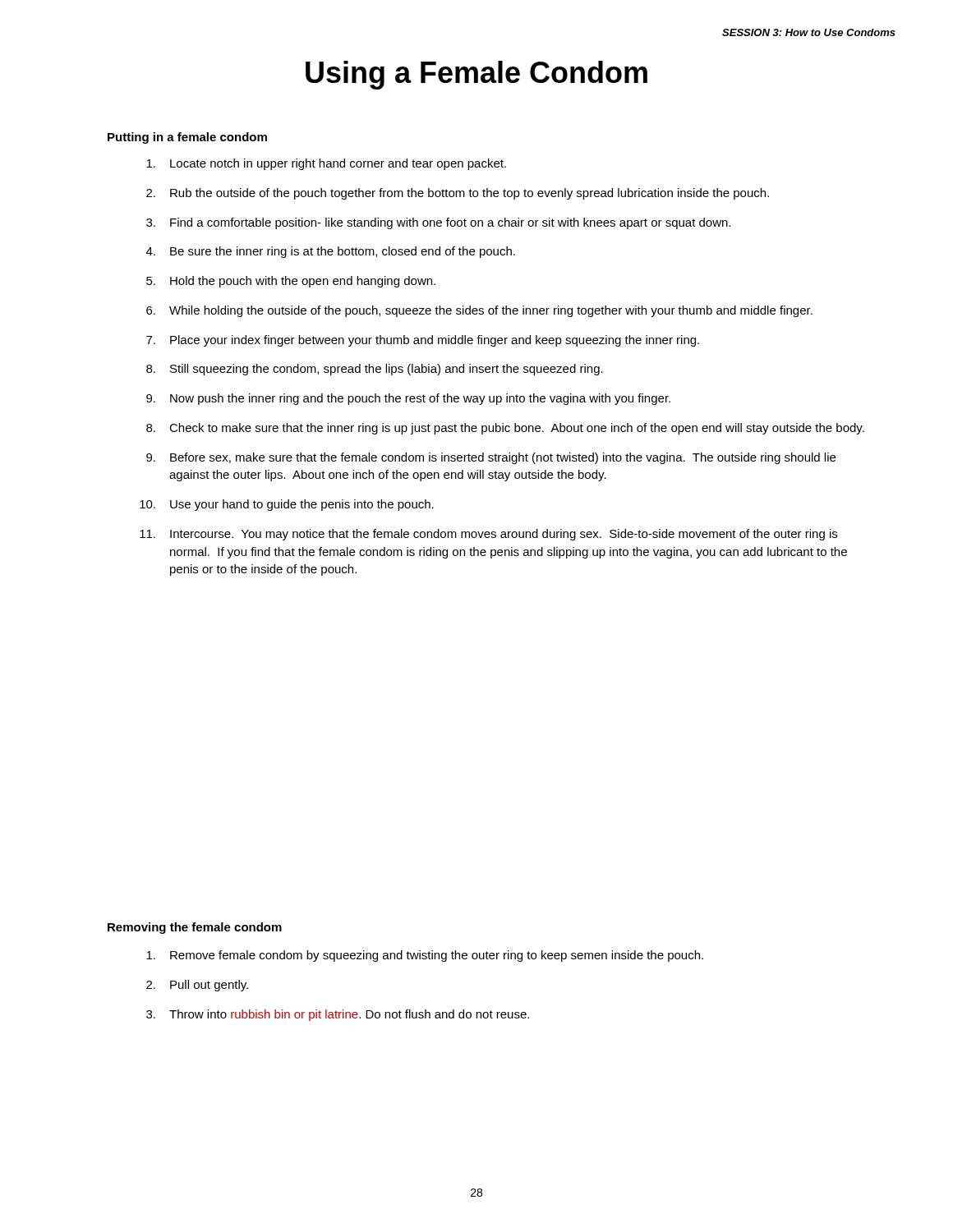
Task: Locate the passage starting "9. Now push the inner ring and"
Action: pos(489,398)
